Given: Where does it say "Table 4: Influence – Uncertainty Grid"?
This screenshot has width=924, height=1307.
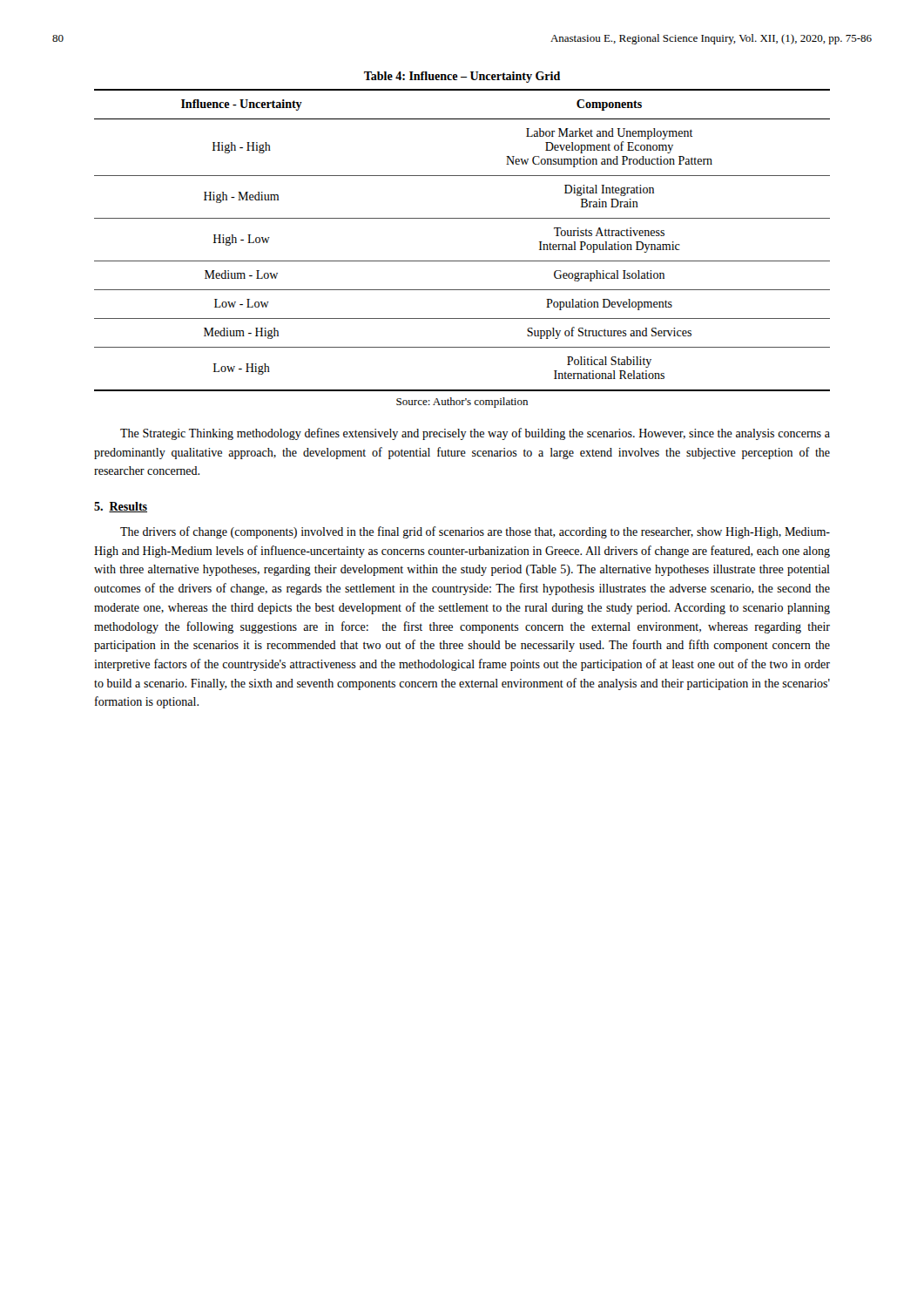Looking at the screenshot, I should (x=462, y=76).
